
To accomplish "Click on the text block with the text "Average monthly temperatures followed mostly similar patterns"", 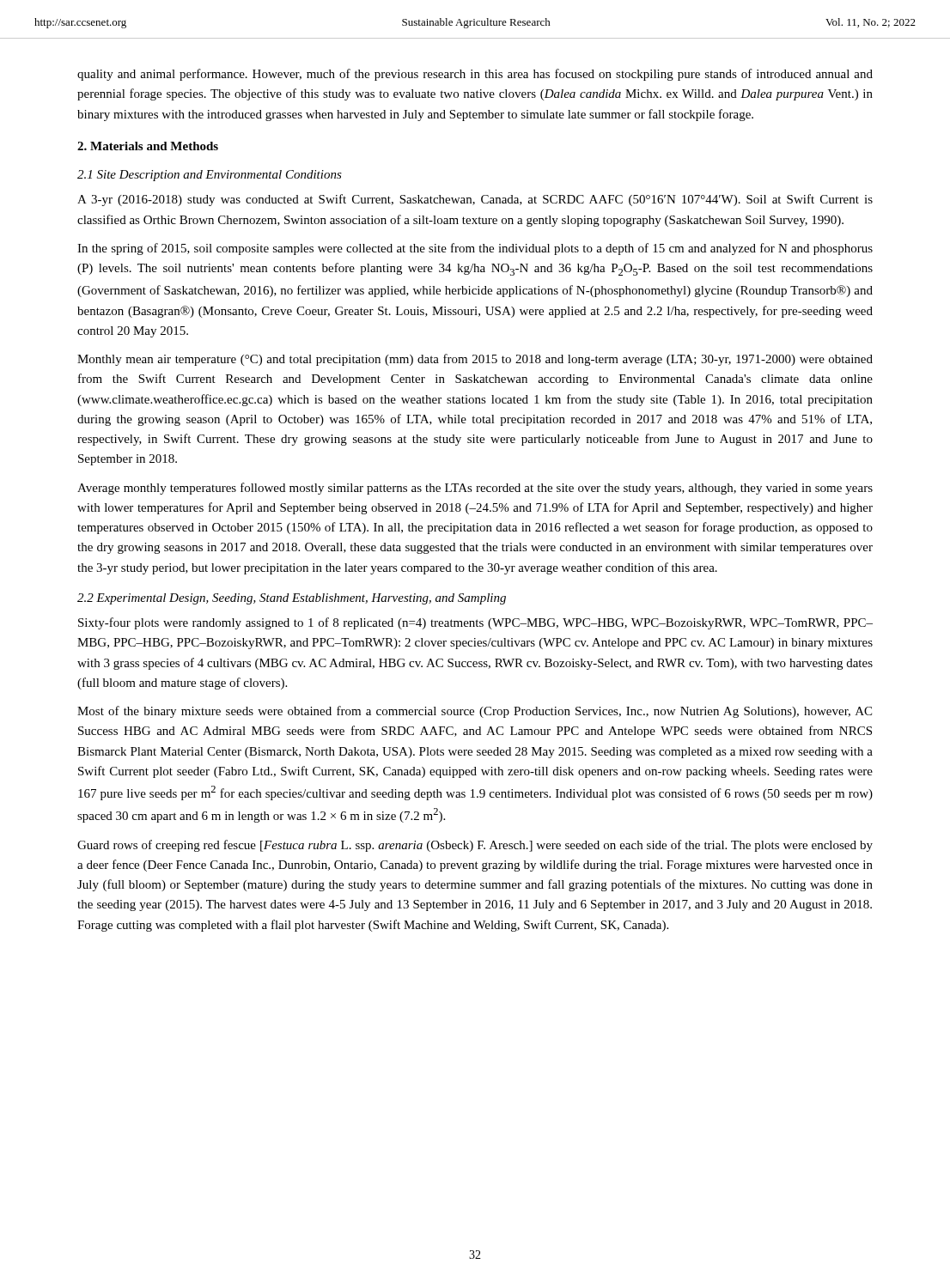I will pos(475,528).
